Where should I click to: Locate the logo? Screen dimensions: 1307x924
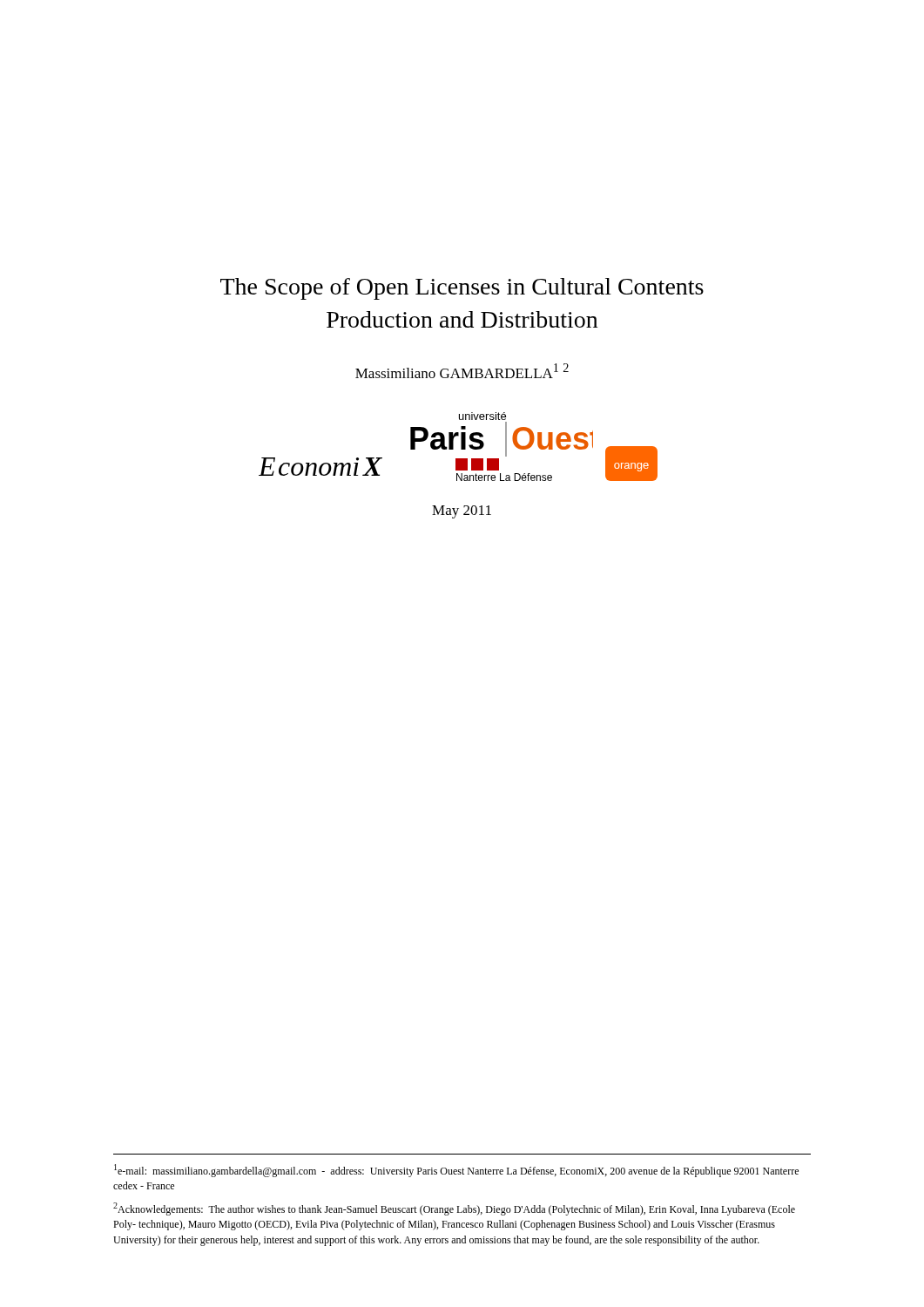(x=462, y=444)
